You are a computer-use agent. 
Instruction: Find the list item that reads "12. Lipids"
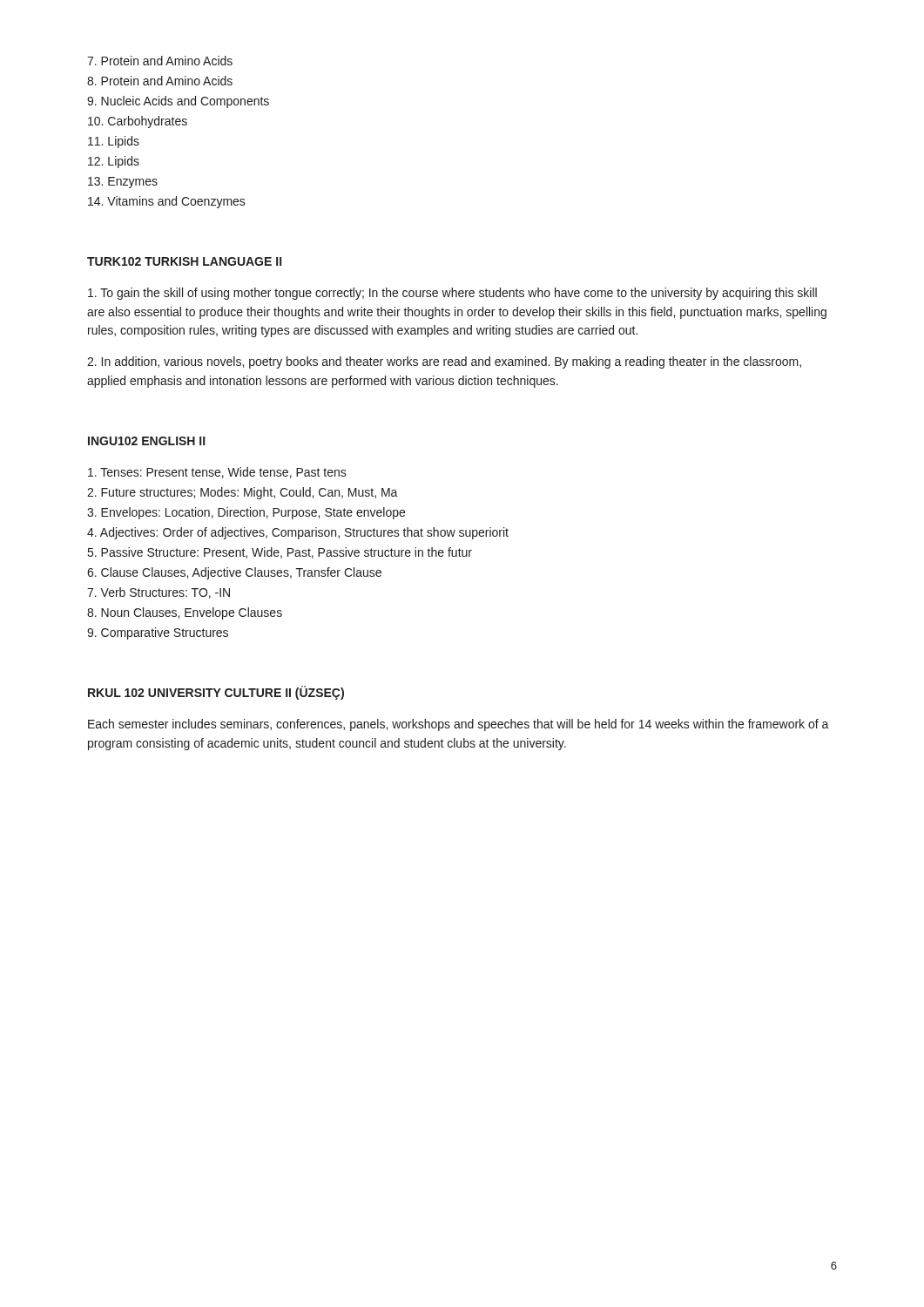[x=113, y=161]
